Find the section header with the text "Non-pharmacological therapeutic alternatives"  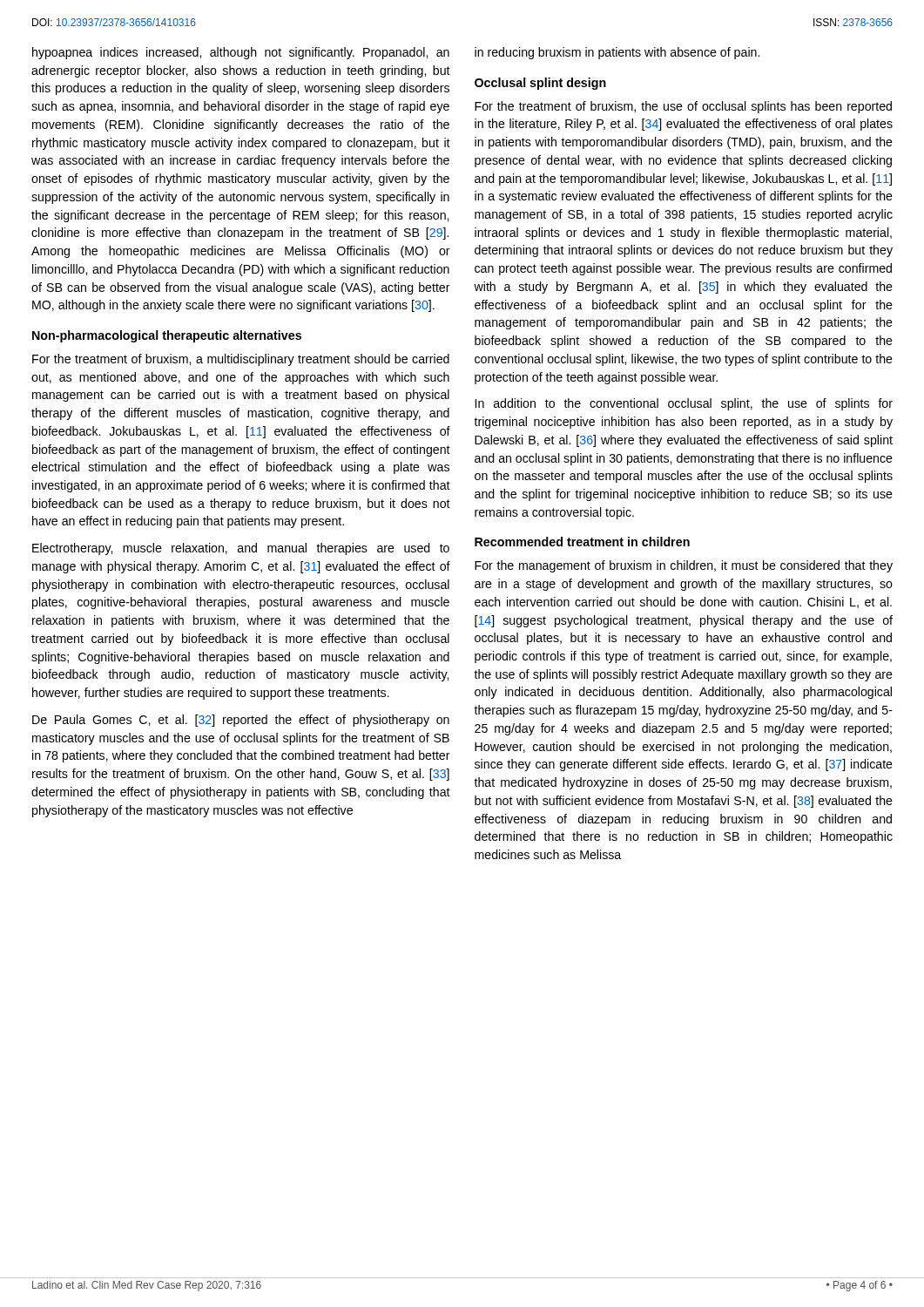coord(167,335)
